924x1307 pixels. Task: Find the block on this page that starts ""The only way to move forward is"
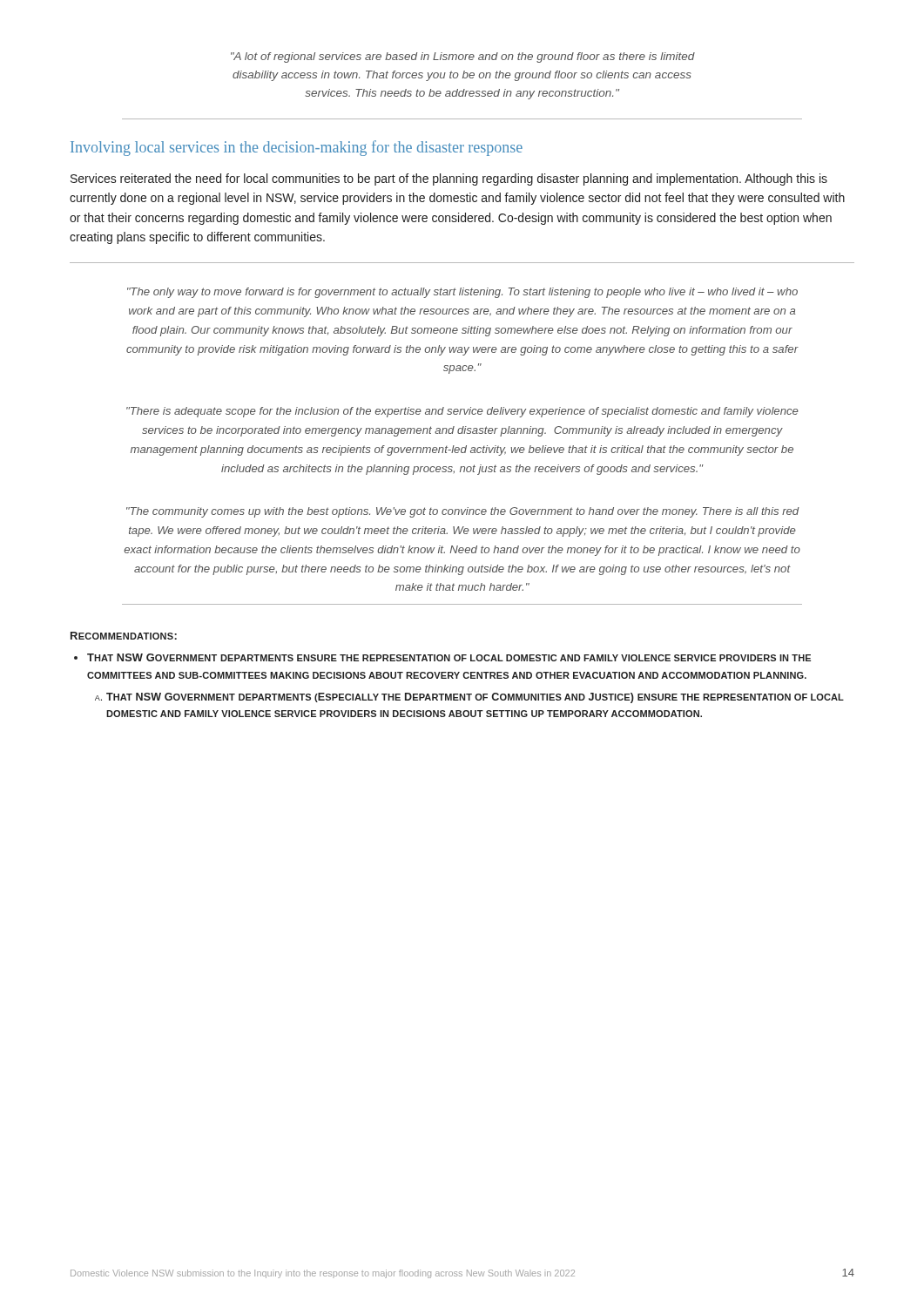[x=462, y=330]
